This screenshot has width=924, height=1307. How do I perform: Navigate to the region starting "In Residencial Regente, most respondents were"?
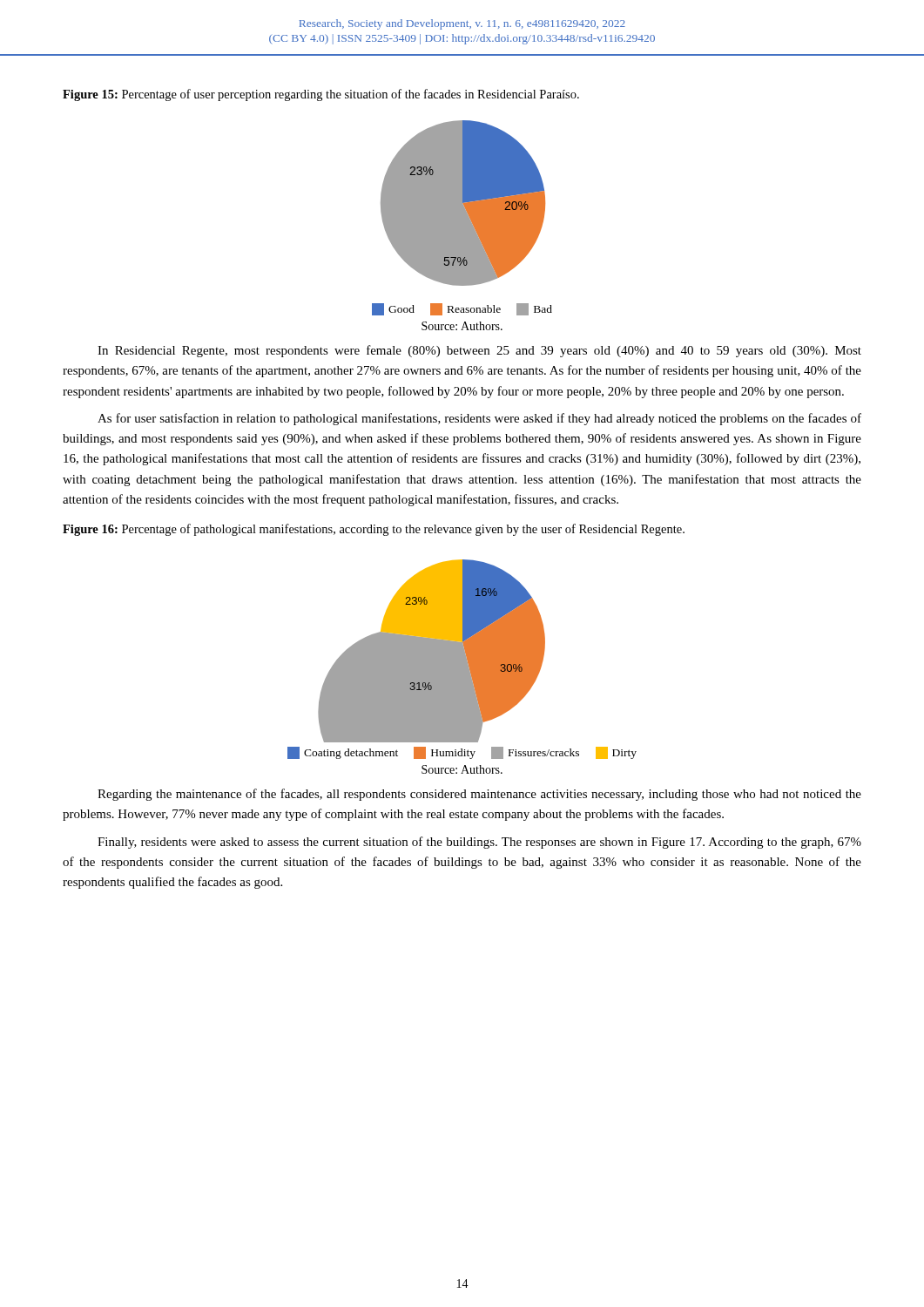coord(462,371)
